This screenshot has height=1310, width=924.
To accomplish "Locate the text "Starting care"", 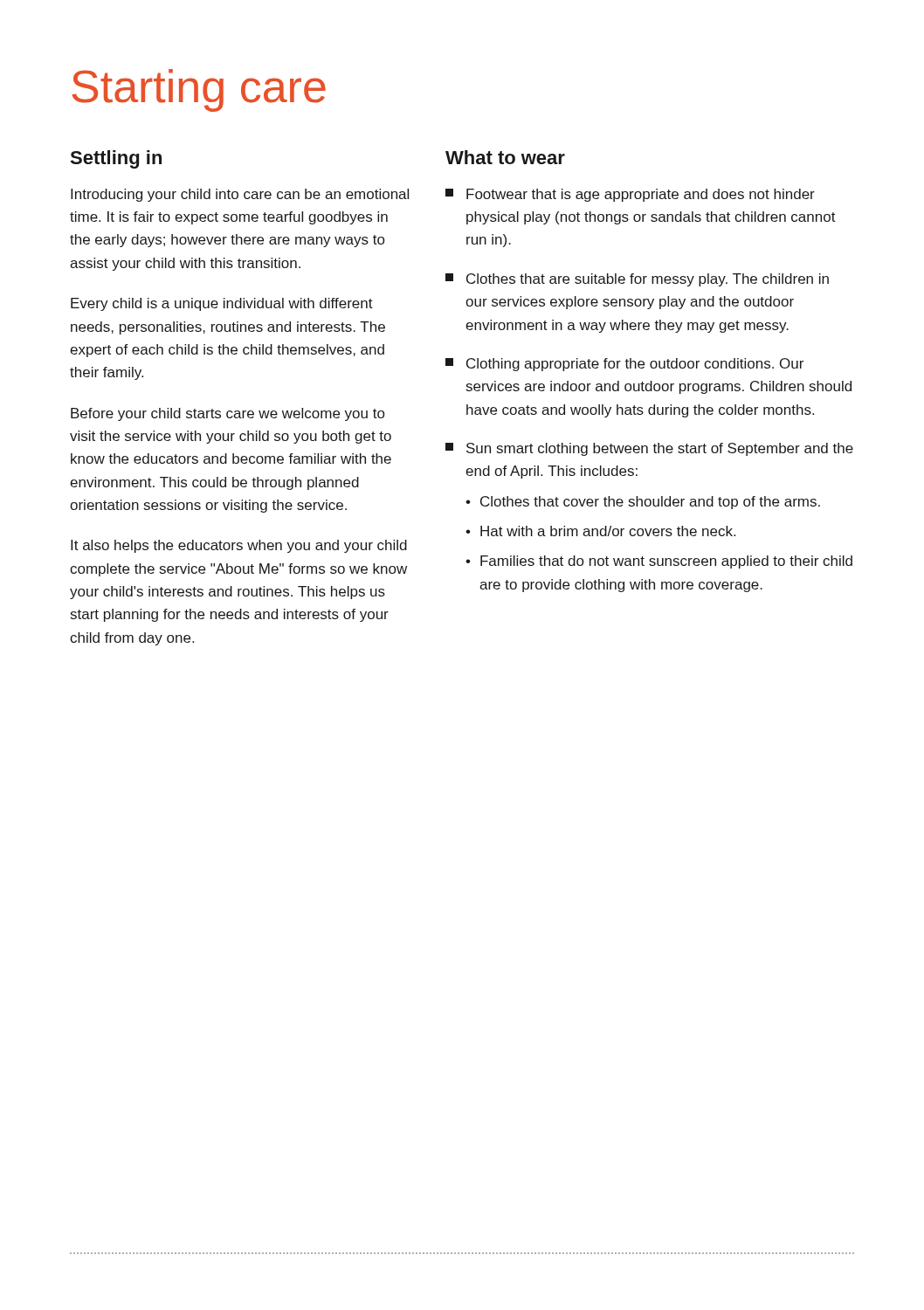I will click(199, 86).
